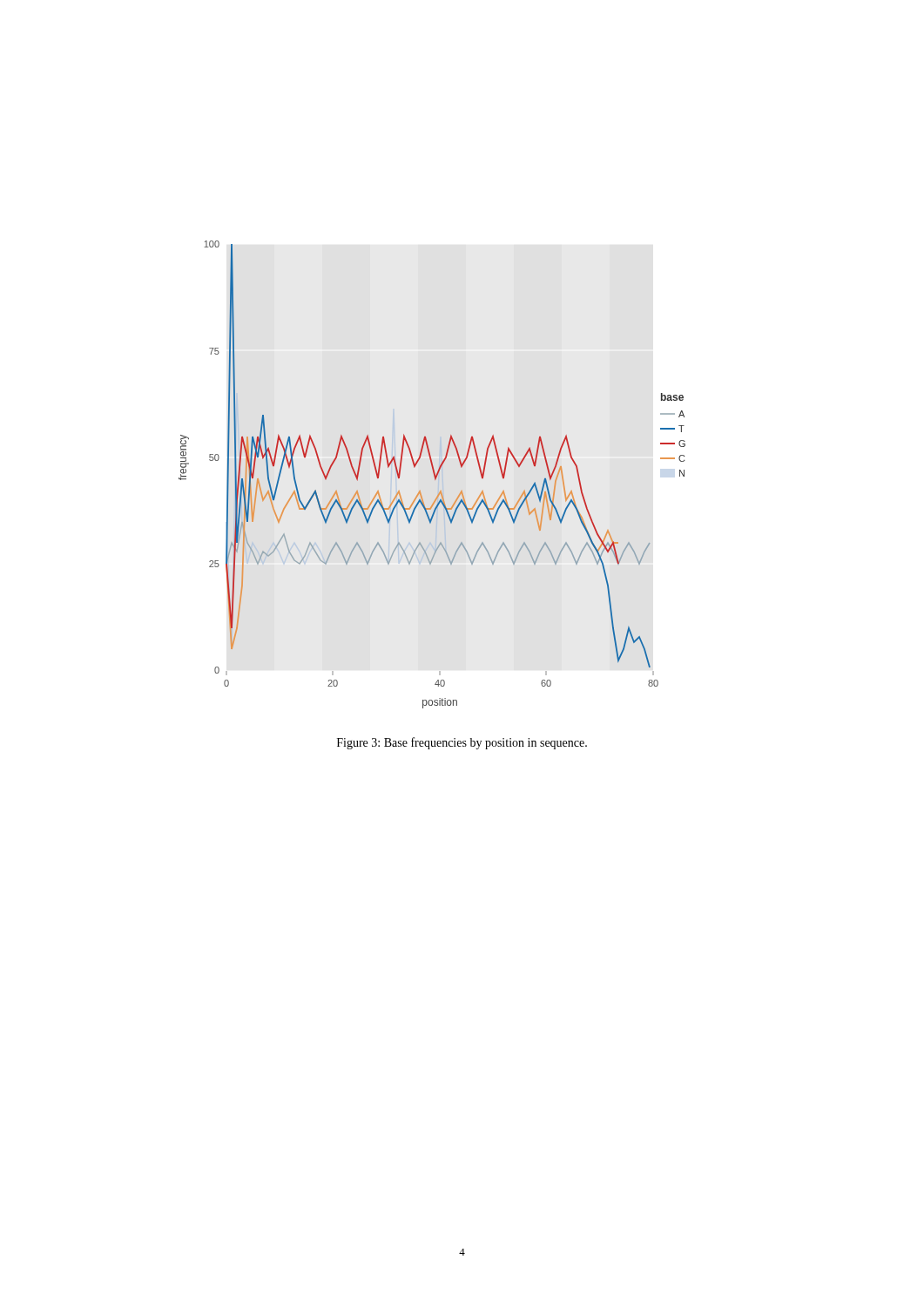Locate the caption with the text "Figure 3: Base"
The width and height of the screenshot is (924, 1307).
pyautogui.click(x=462, y=743)
